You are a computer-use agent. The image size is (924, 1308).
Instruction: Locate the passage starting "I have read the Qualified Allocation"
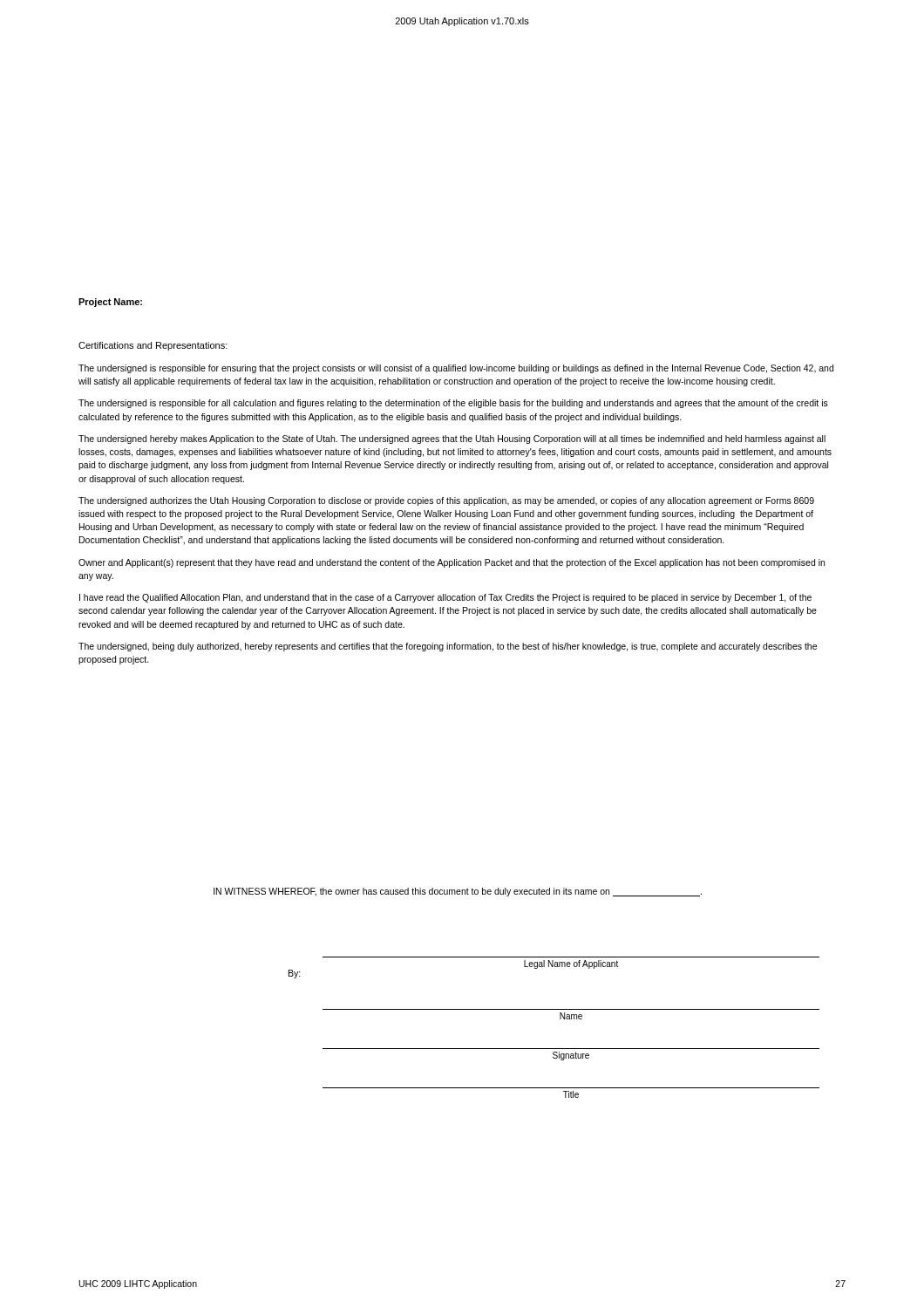[448, 611]
